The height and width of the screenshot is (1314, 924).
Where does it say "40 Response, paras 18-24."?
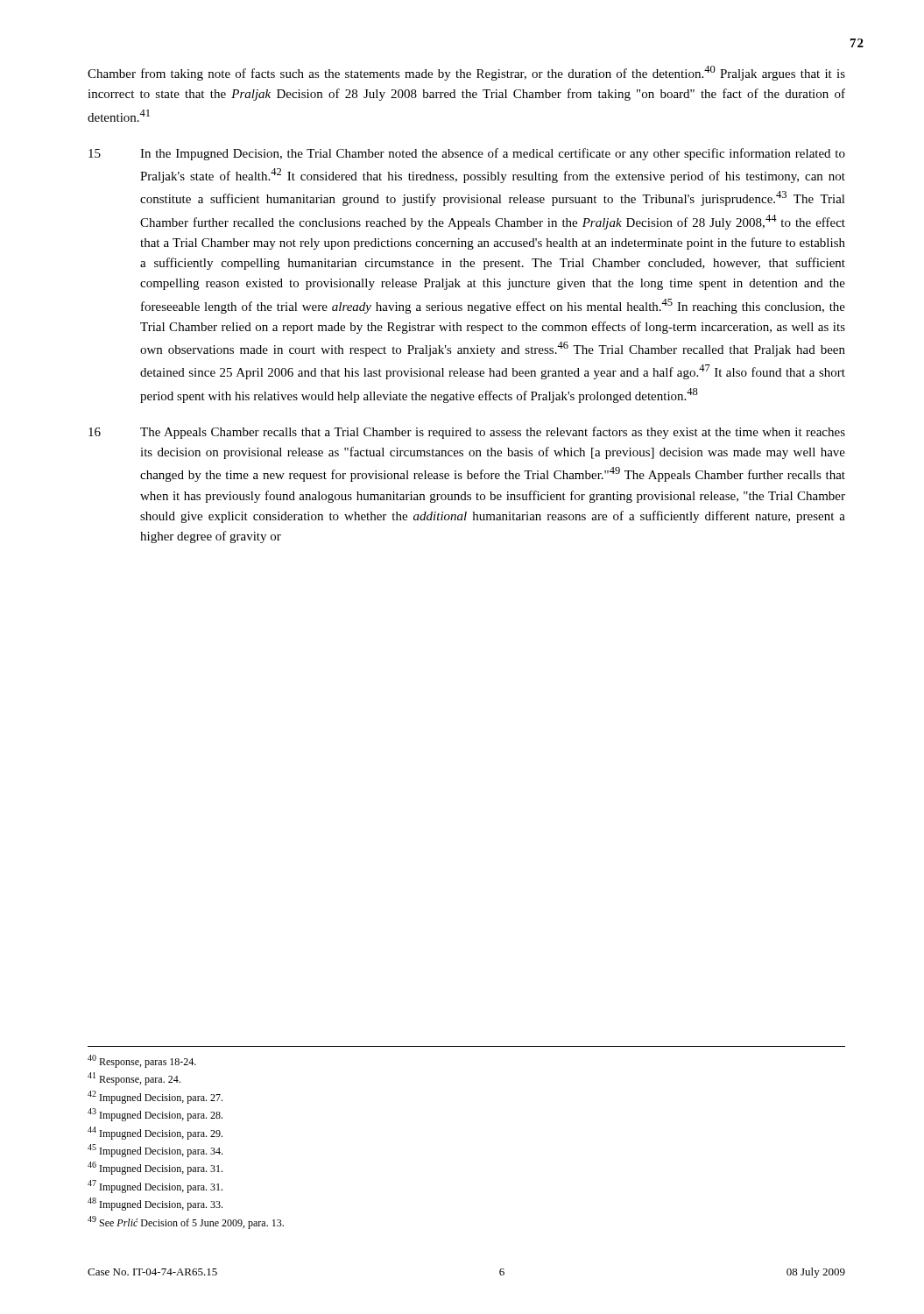pyautogui.click(x=142, y=1060)
